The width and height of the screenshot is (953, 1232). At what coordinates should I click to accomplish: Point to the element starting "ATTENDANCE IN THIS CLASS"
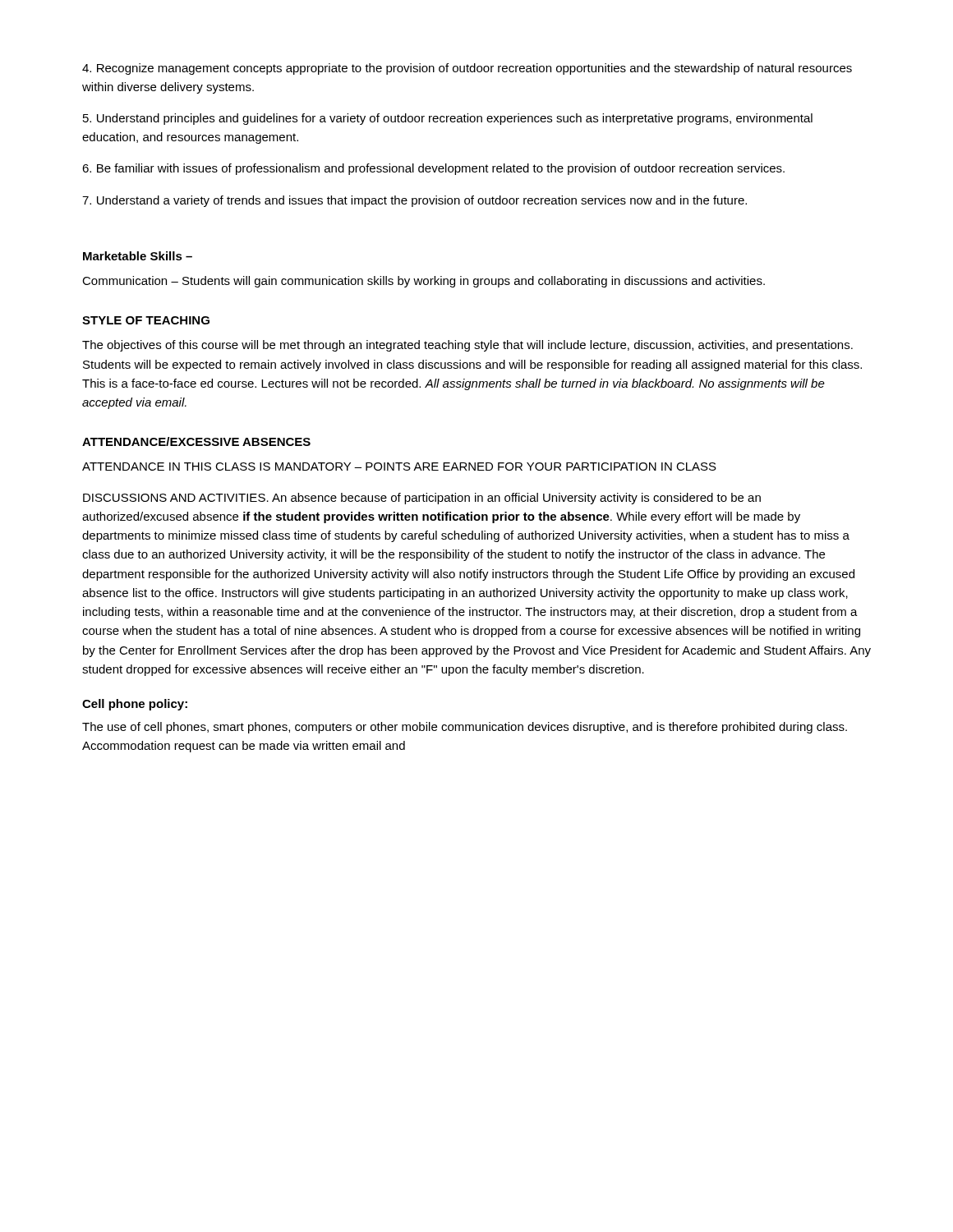[x=399, y=466]
